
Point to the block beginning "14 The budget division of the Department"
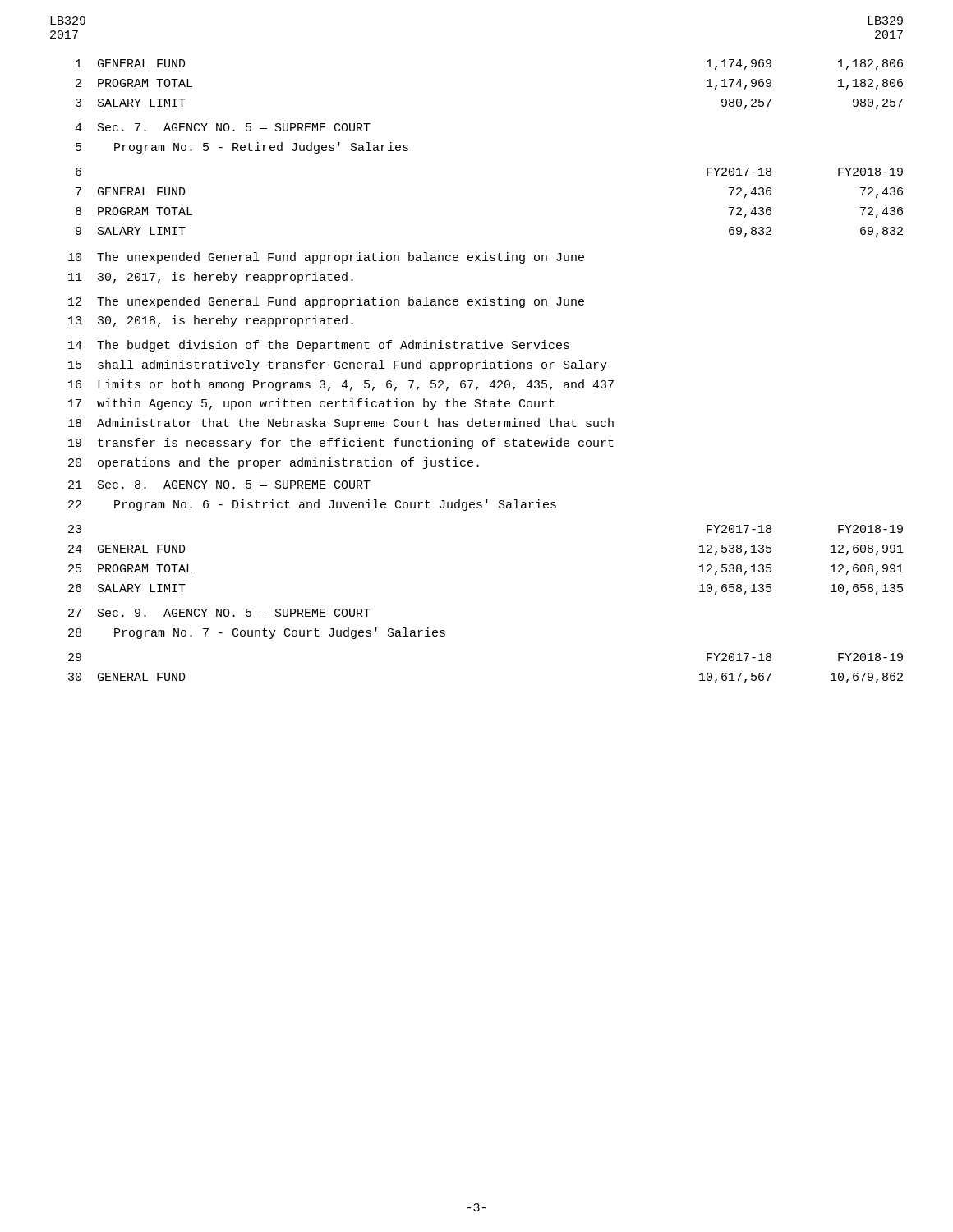tap(476, 346)
